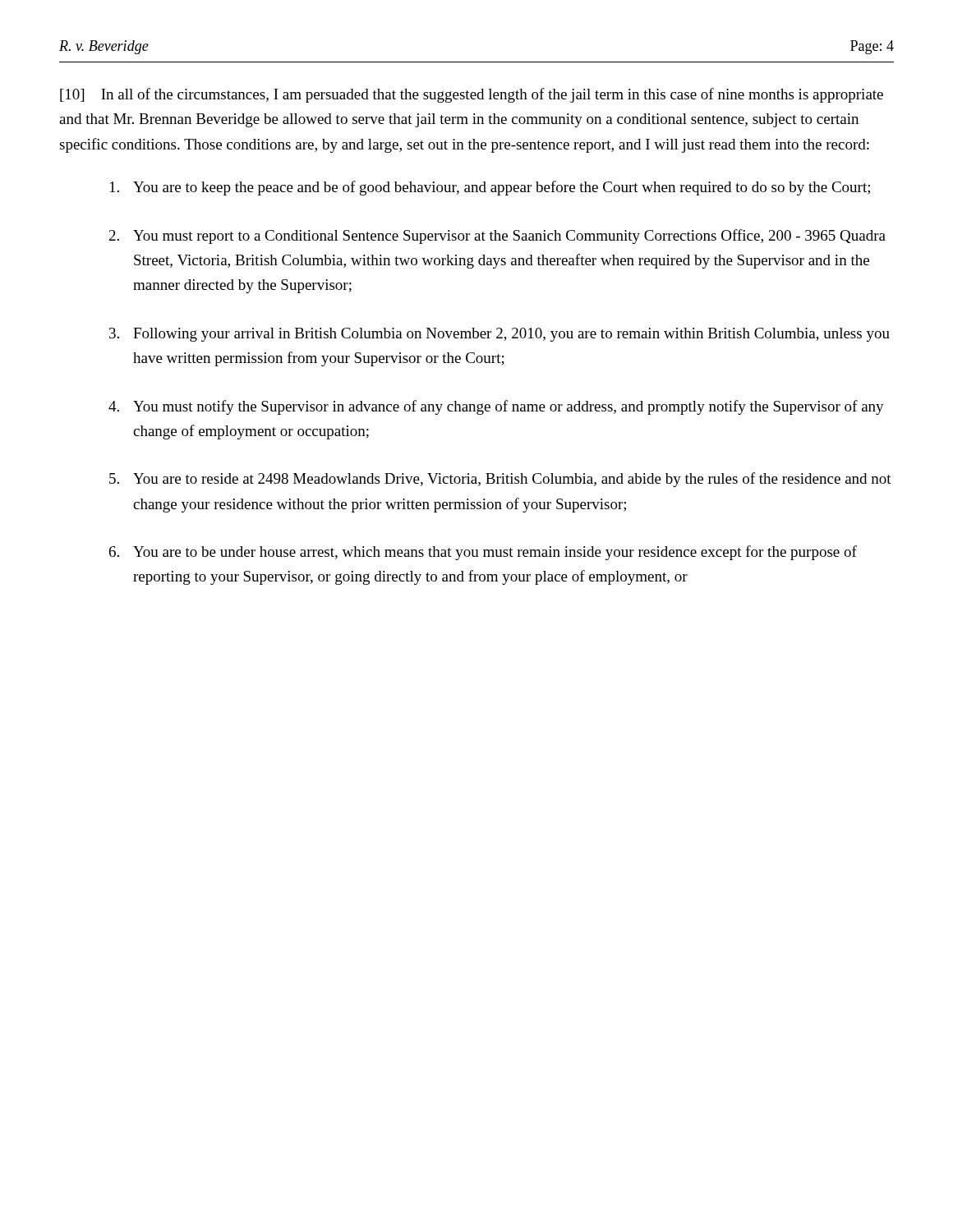This screenshot has width=953, height=1232.
Task: Where is the passage that starts "6. You are to be under house"?
Action: point(476,565)
